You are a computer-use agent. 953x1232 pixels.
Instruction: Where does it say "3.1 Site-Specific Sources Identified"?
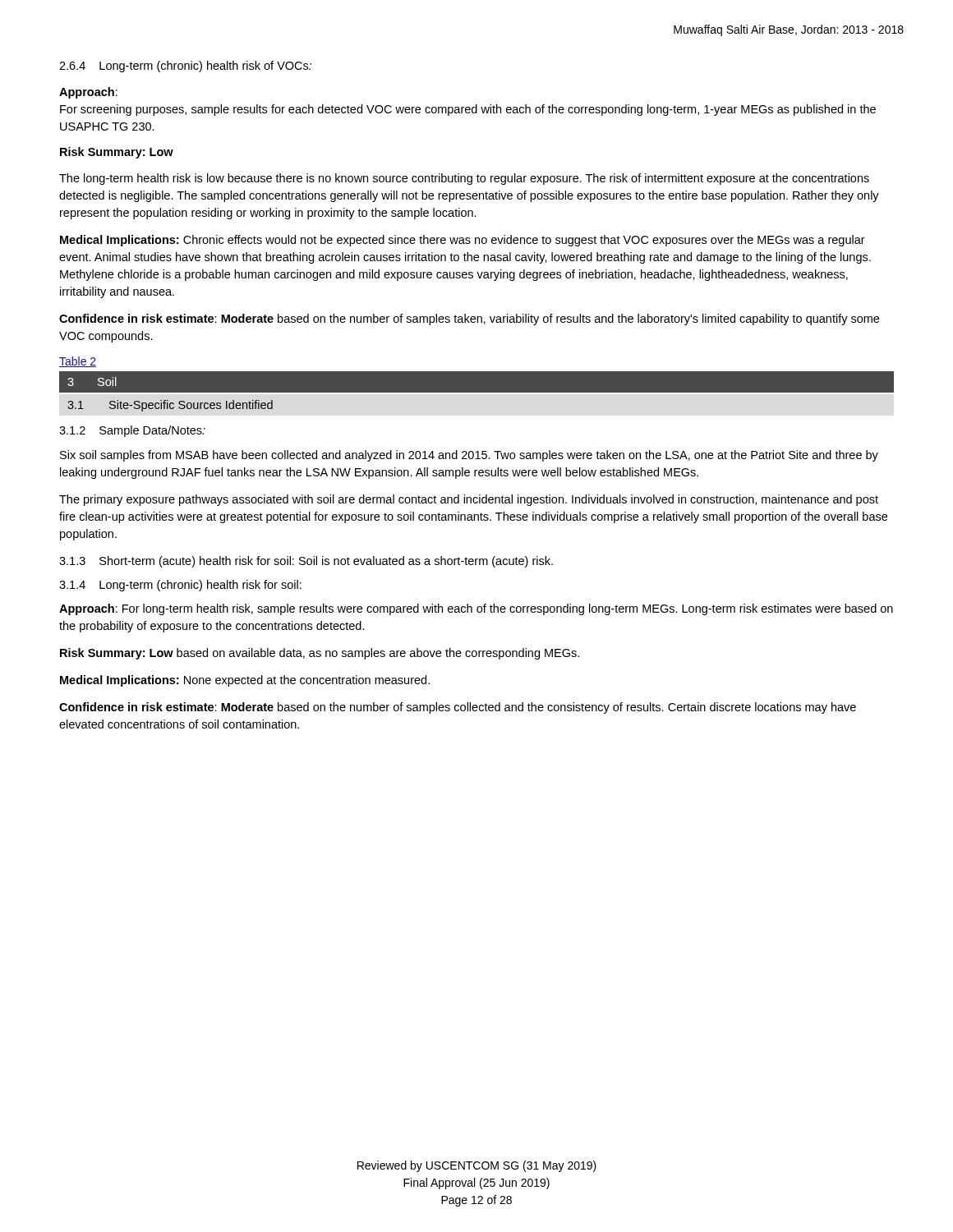coord(170,405)
